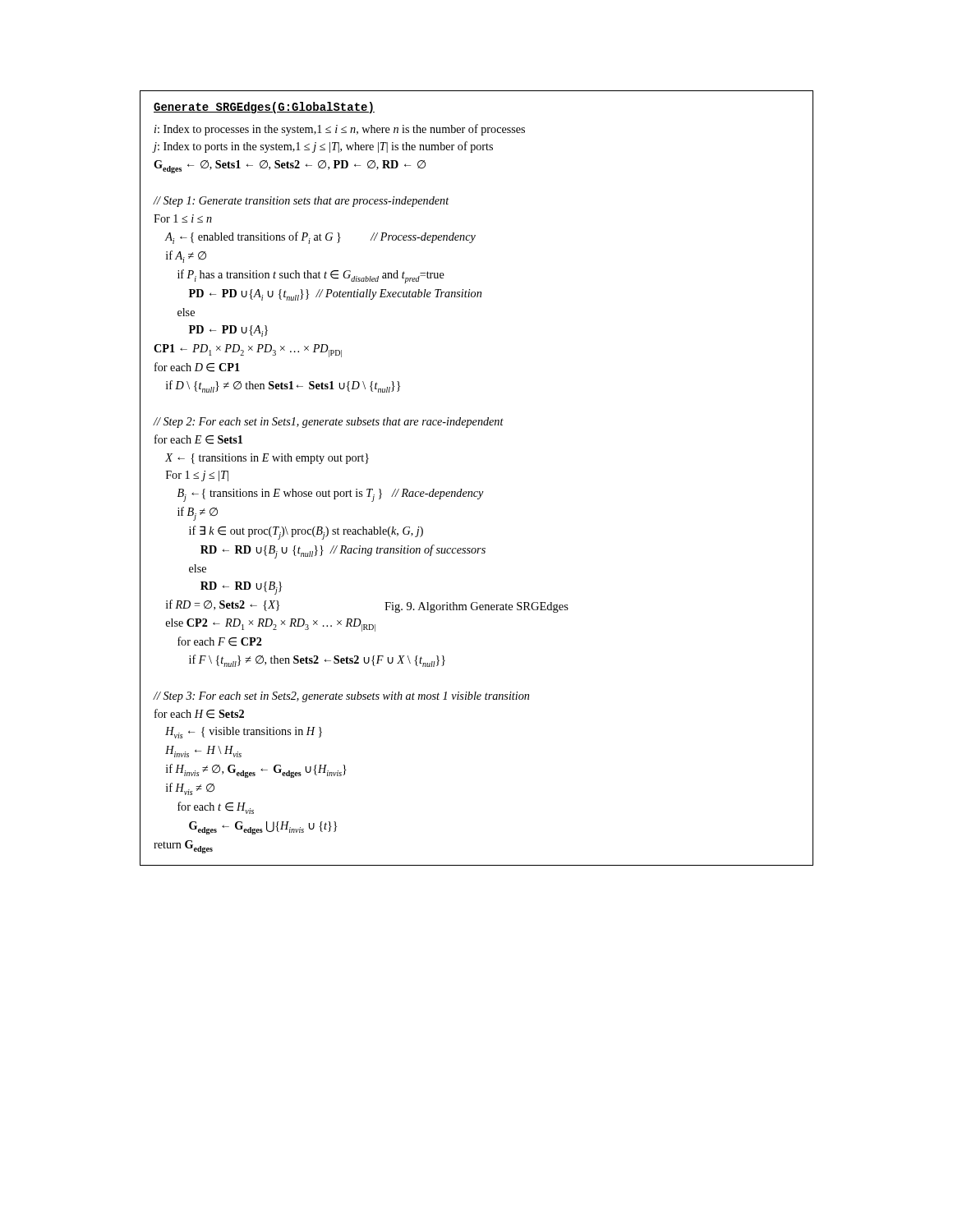This screenshot has width=953, height=1232.
Task: Navigate to the passage starting "Fig. 9. Algorithm Generate SRGEdges"
Action: (476, 606)
